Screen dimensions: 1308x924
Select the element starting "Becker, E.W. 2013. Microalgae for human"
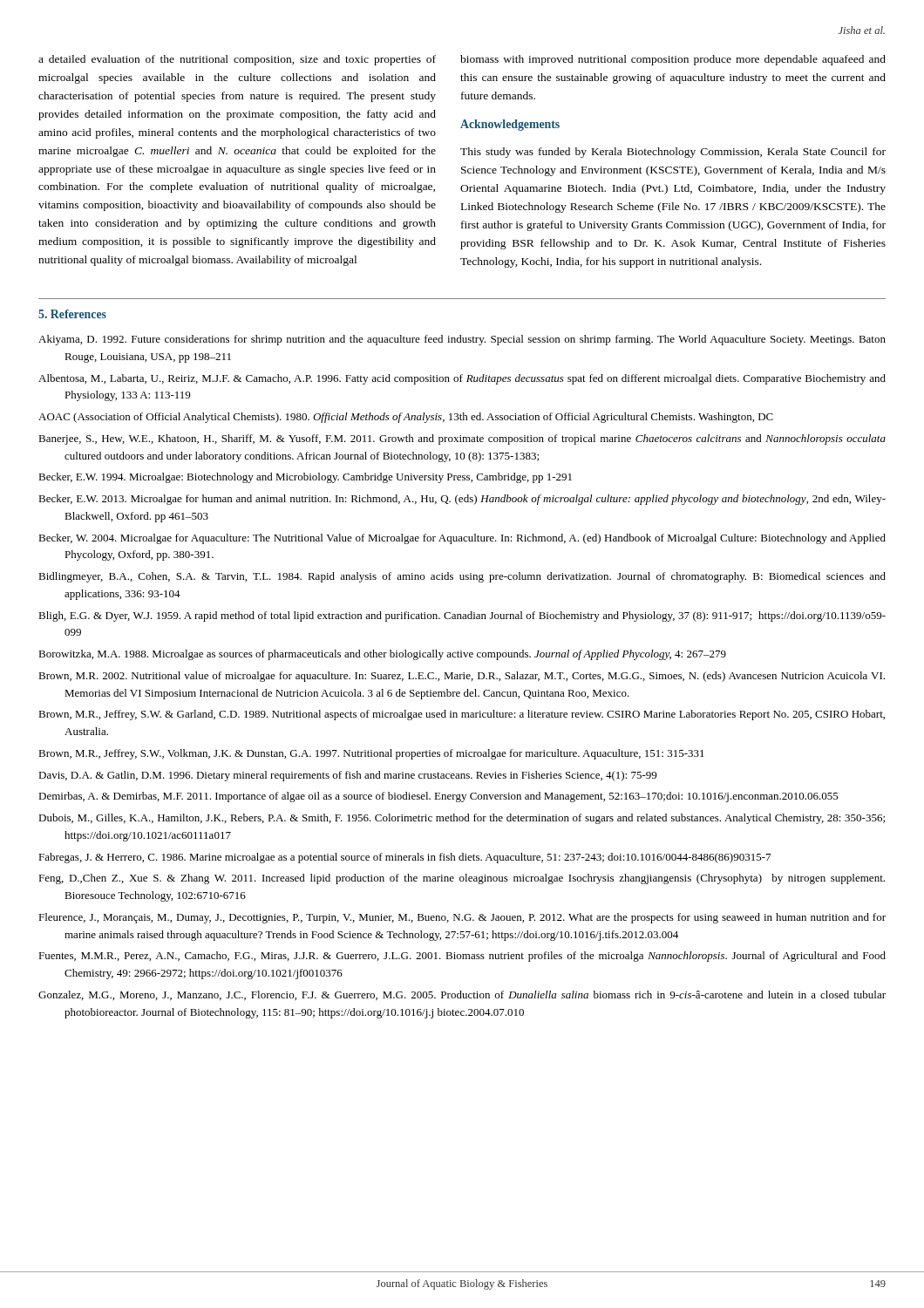pyautogui.click(x=462, y=507)
